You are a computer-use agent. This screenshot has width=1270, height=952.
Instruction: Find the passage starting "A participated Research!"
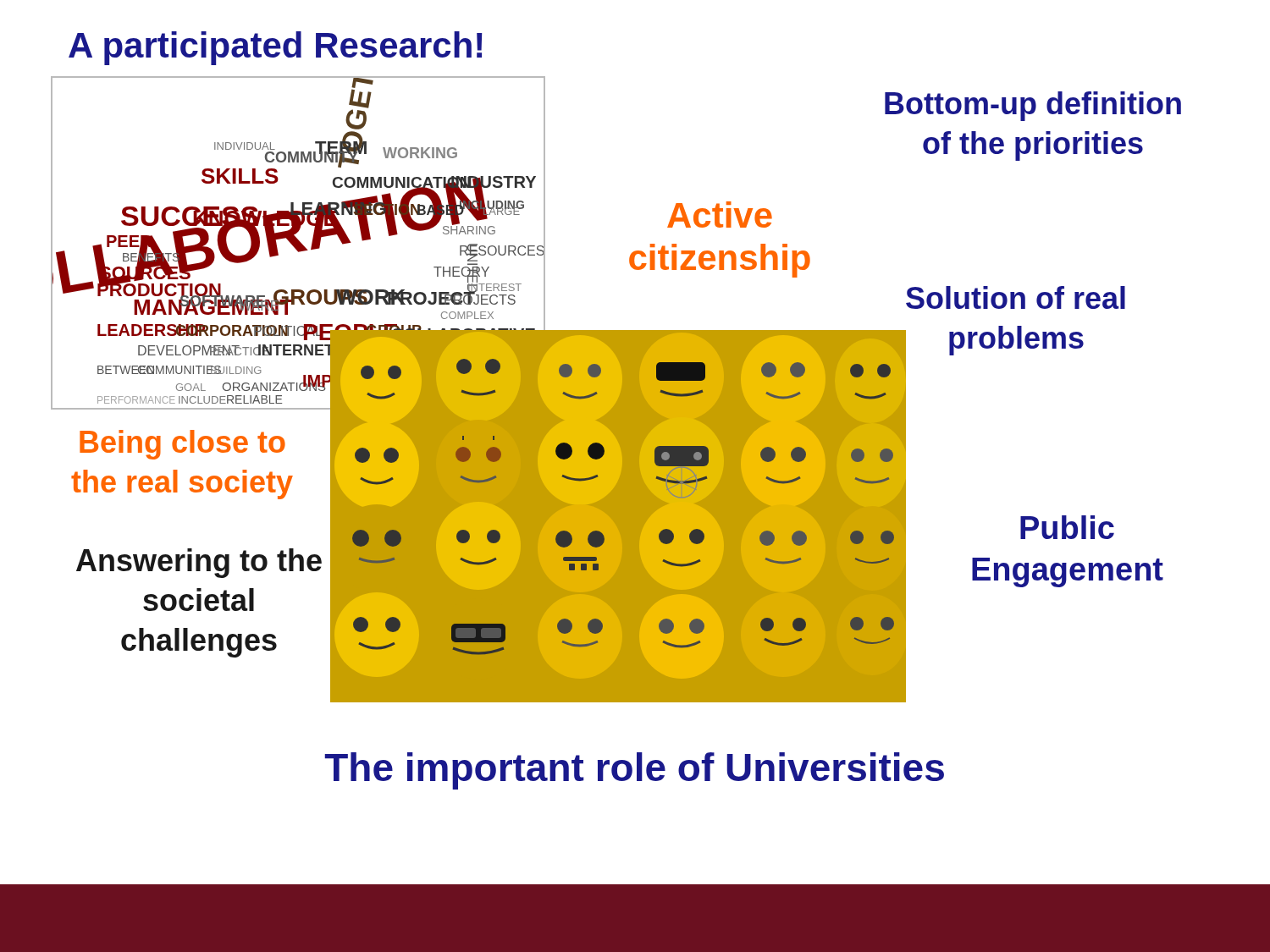277,45
